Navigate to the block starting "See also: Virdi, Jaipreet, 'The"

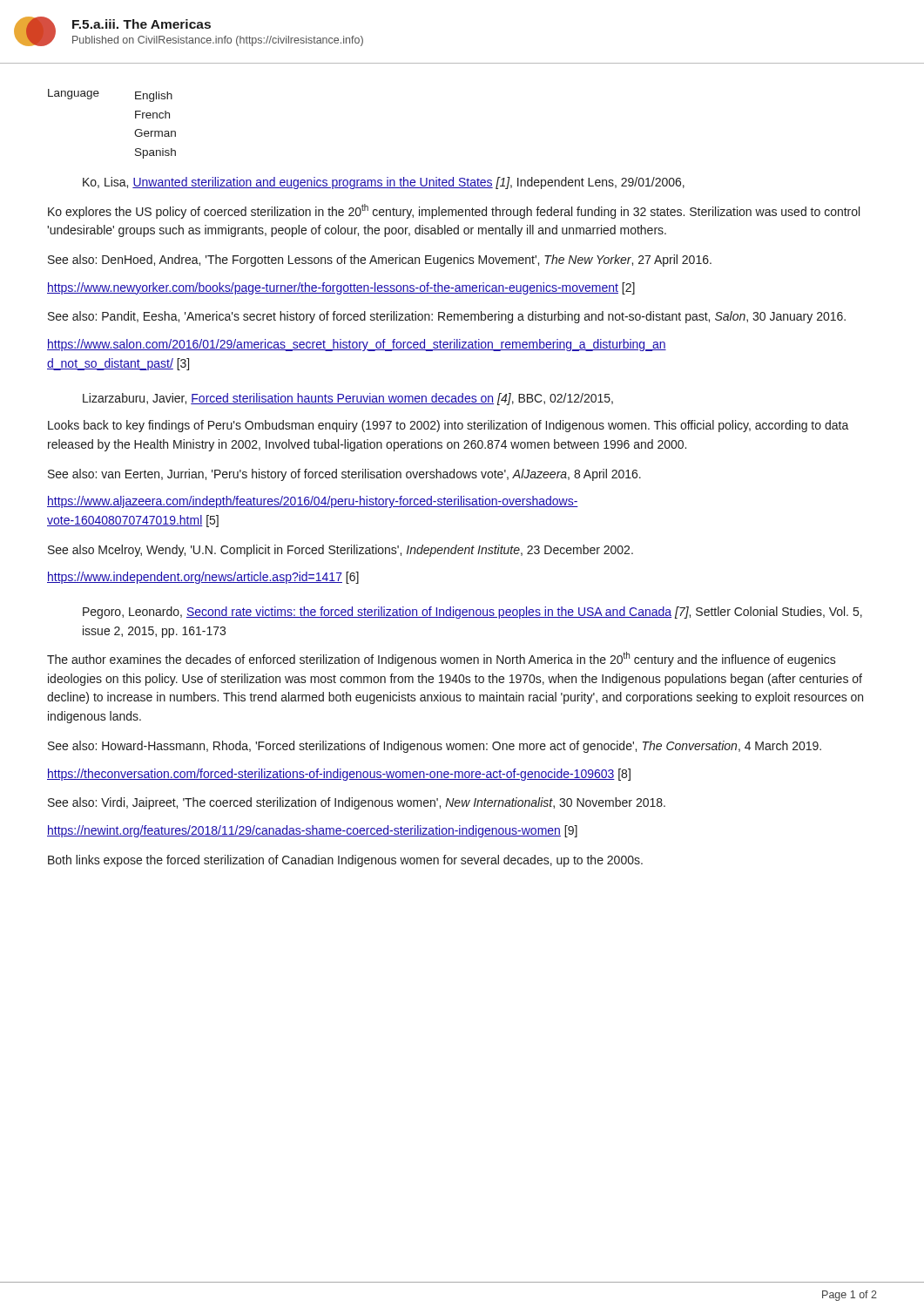point(357,803)
